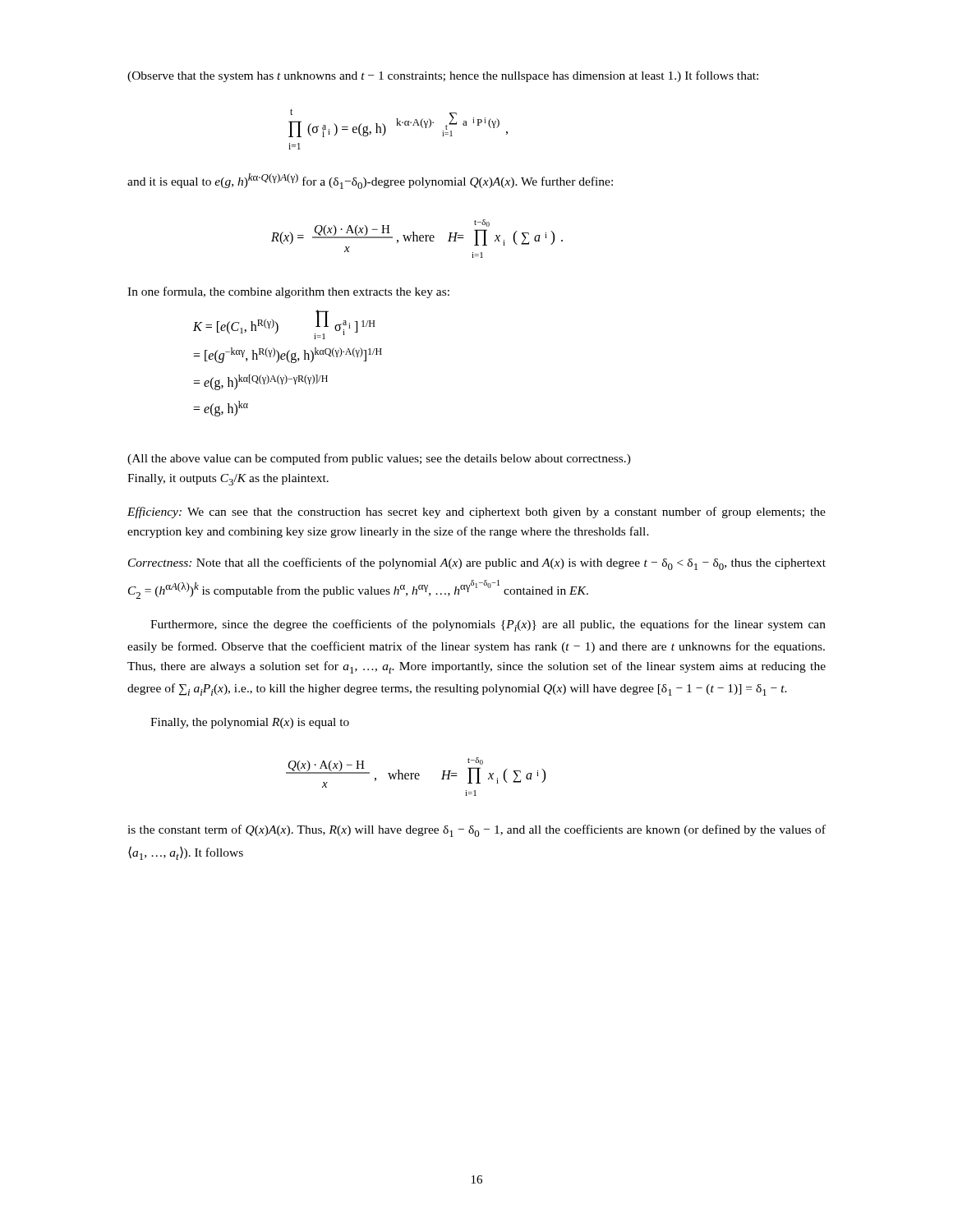The height and width of the screenshot is (1232, 953).
Task: Point to the formula beginning "R ( x ) = Q"
Action: [476, 238]
